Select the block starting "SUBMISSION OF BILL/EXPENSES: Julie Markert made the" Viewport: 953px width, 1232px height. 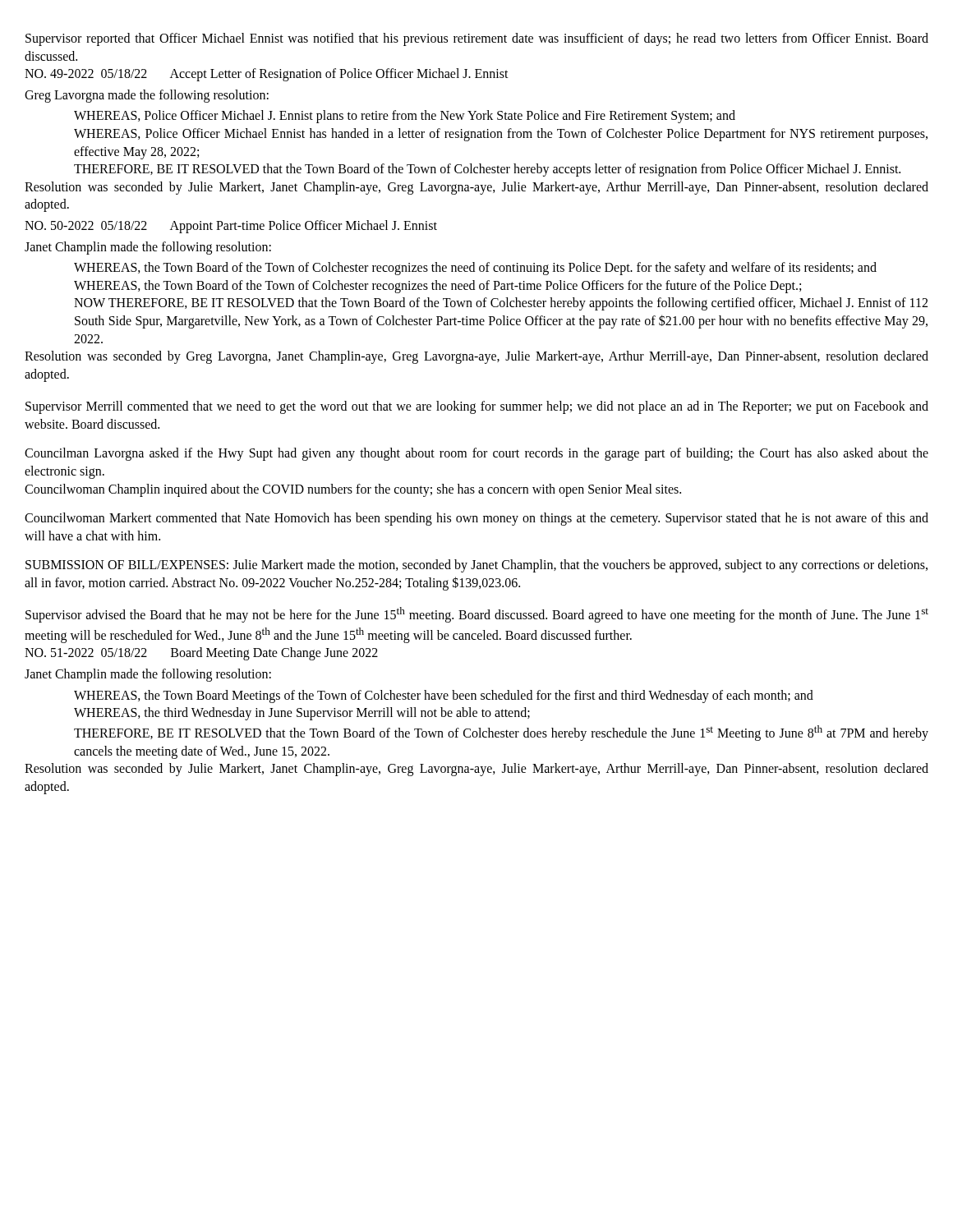476,574
